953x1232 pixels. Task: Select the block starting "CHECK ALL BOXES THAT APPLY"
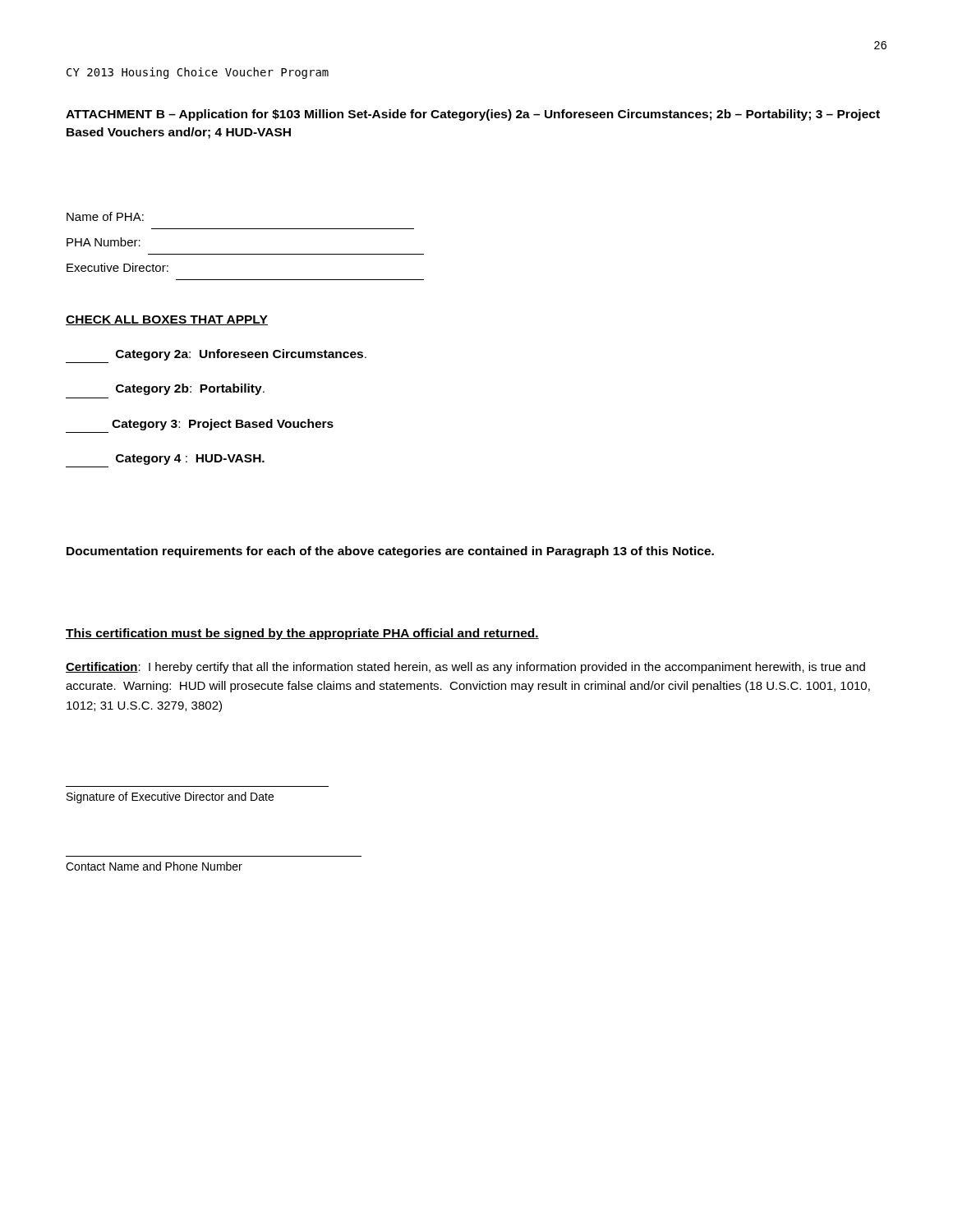coord(167,319)
